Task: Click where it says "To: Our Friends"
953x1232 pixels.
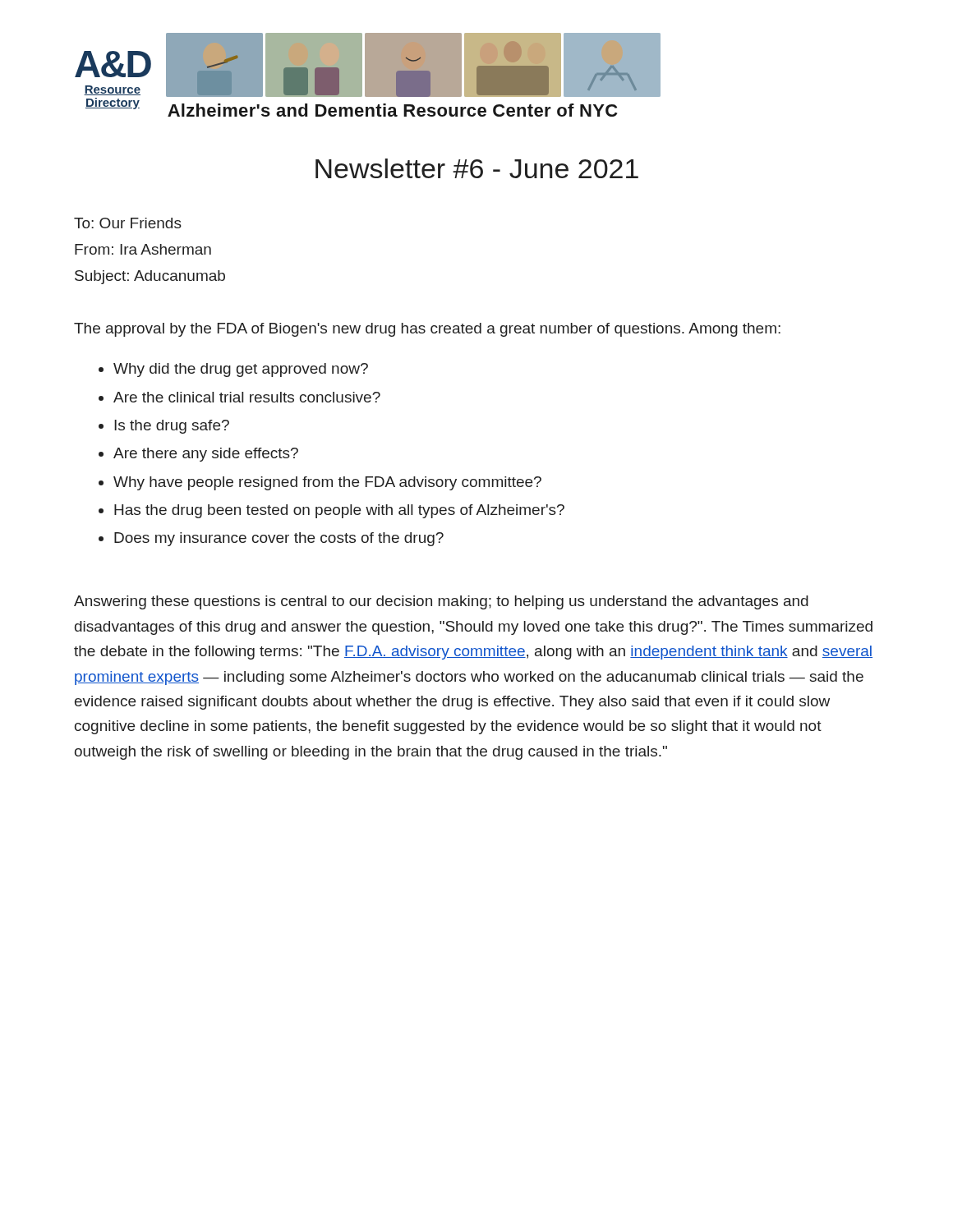Action: [x=128, y=223]
